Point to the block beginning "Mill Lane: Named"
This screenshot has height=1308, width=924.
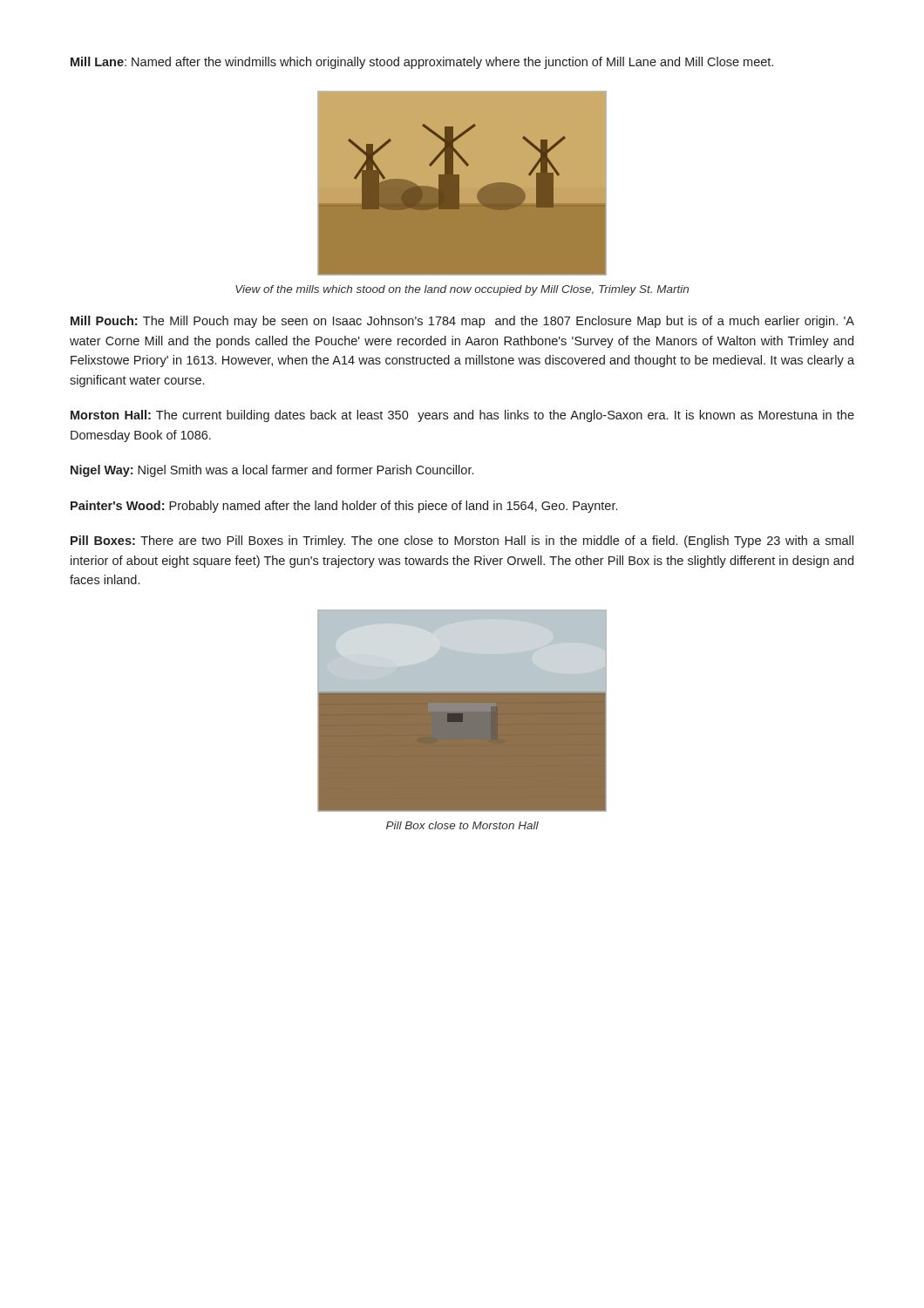(422, 62)
